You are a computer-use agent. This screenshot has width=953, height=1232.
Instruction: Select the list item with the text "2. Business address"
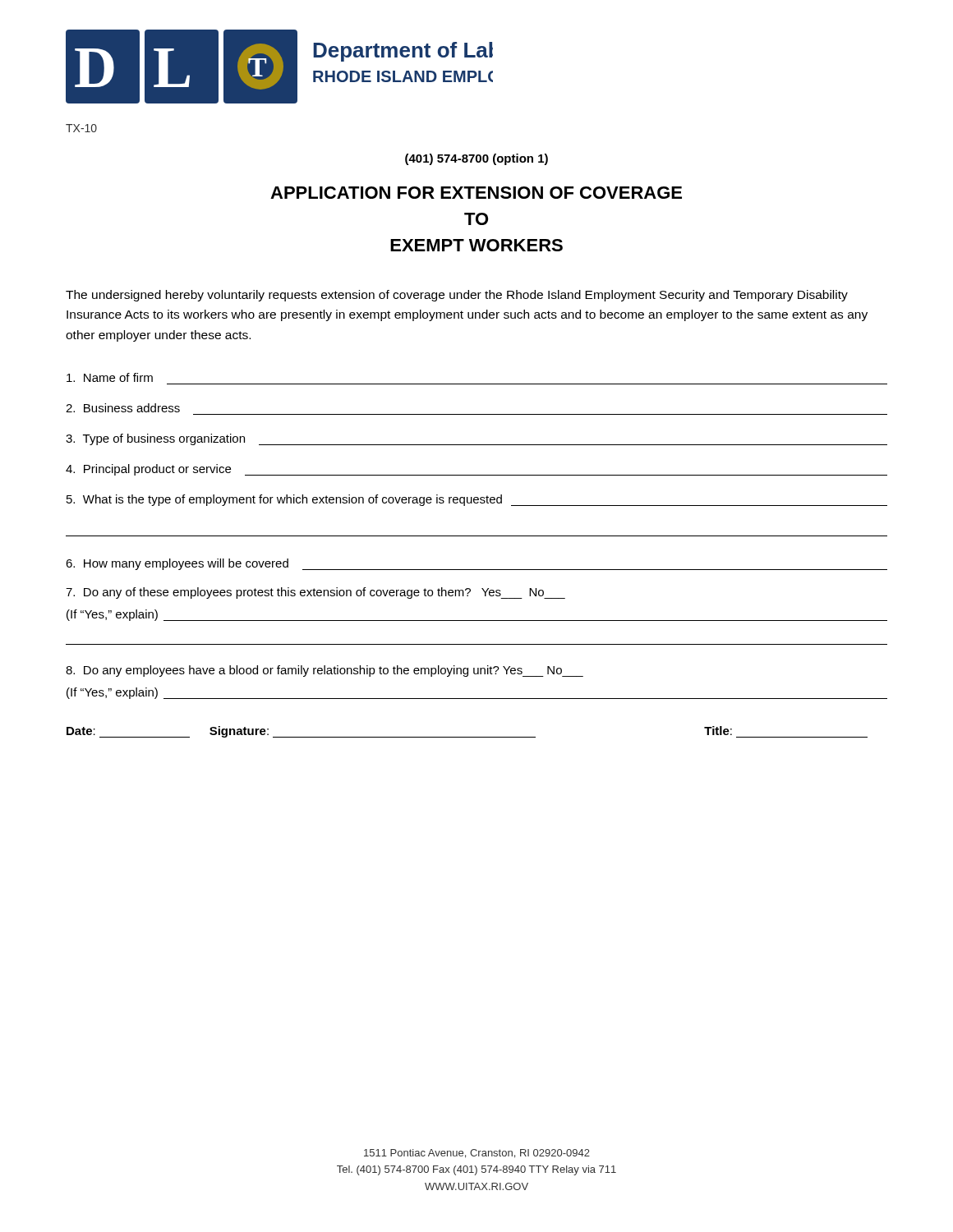click(476, 407)
